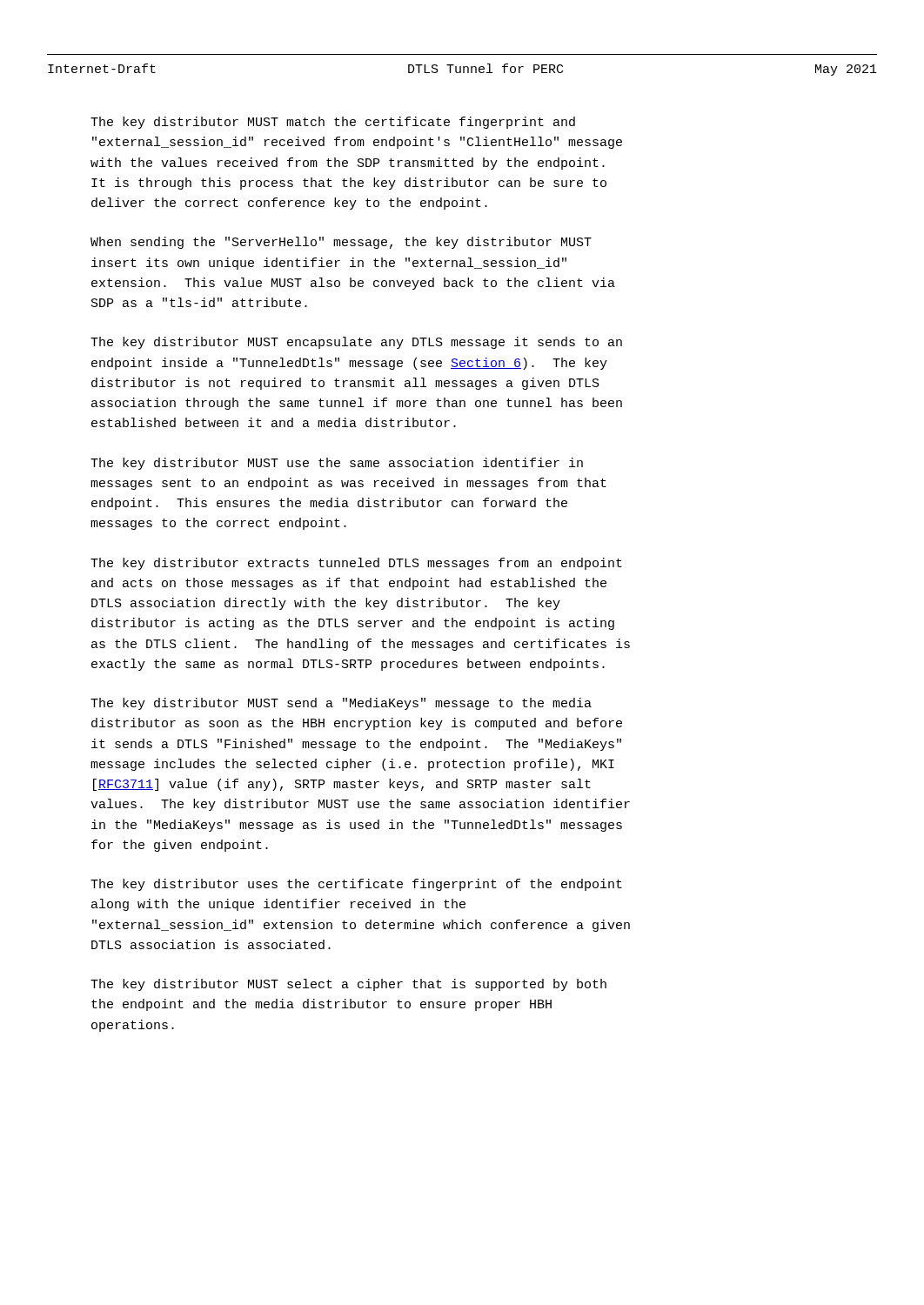This screenshot has width=924, height=1305.
Task: Navigate to the text starting "The key distributor extracts tunneled DTLS messages from"
Action: (x=361, y=614)
